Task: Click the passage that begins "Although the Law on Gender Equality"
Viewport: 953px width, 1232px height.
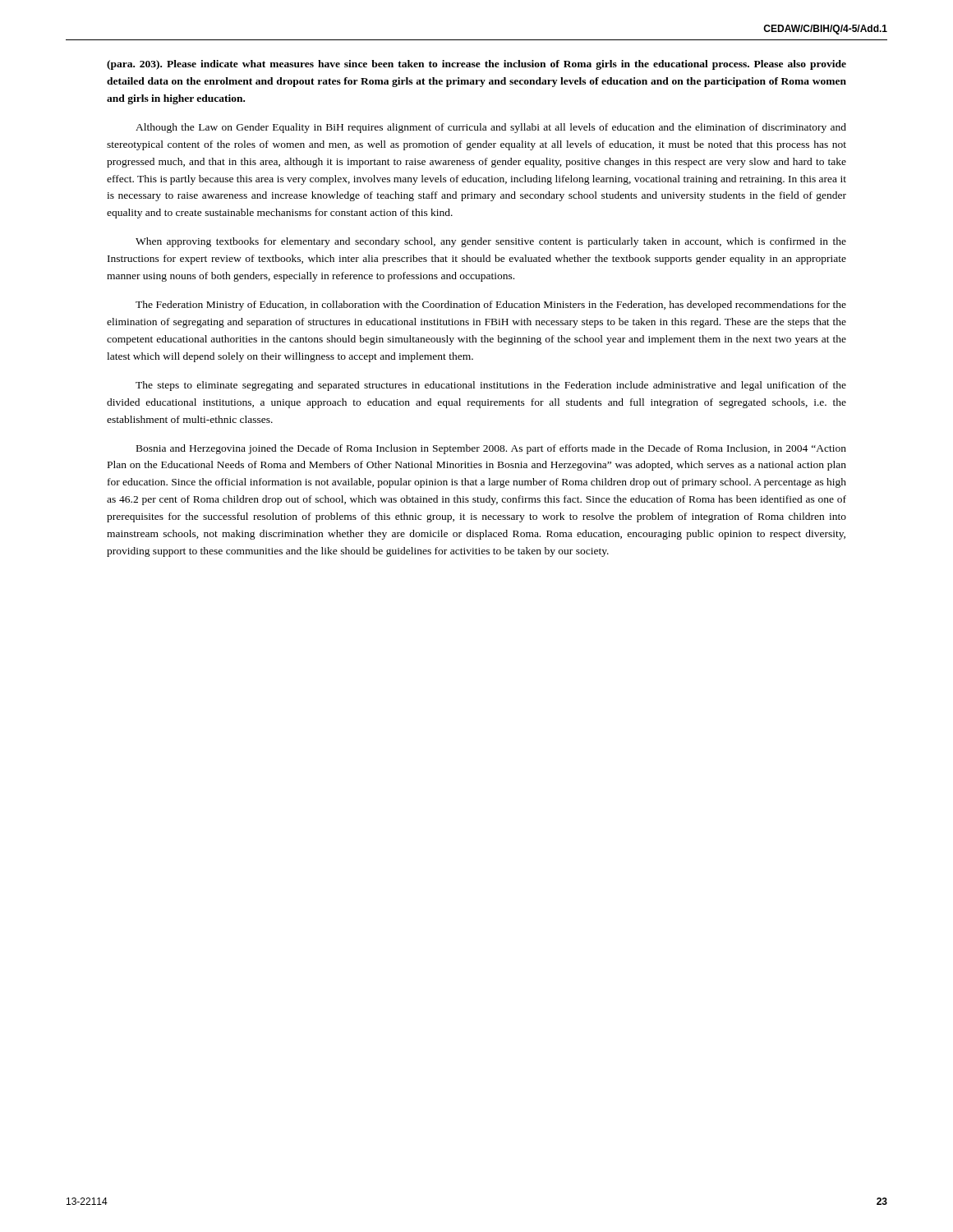Action: point(476,170)
